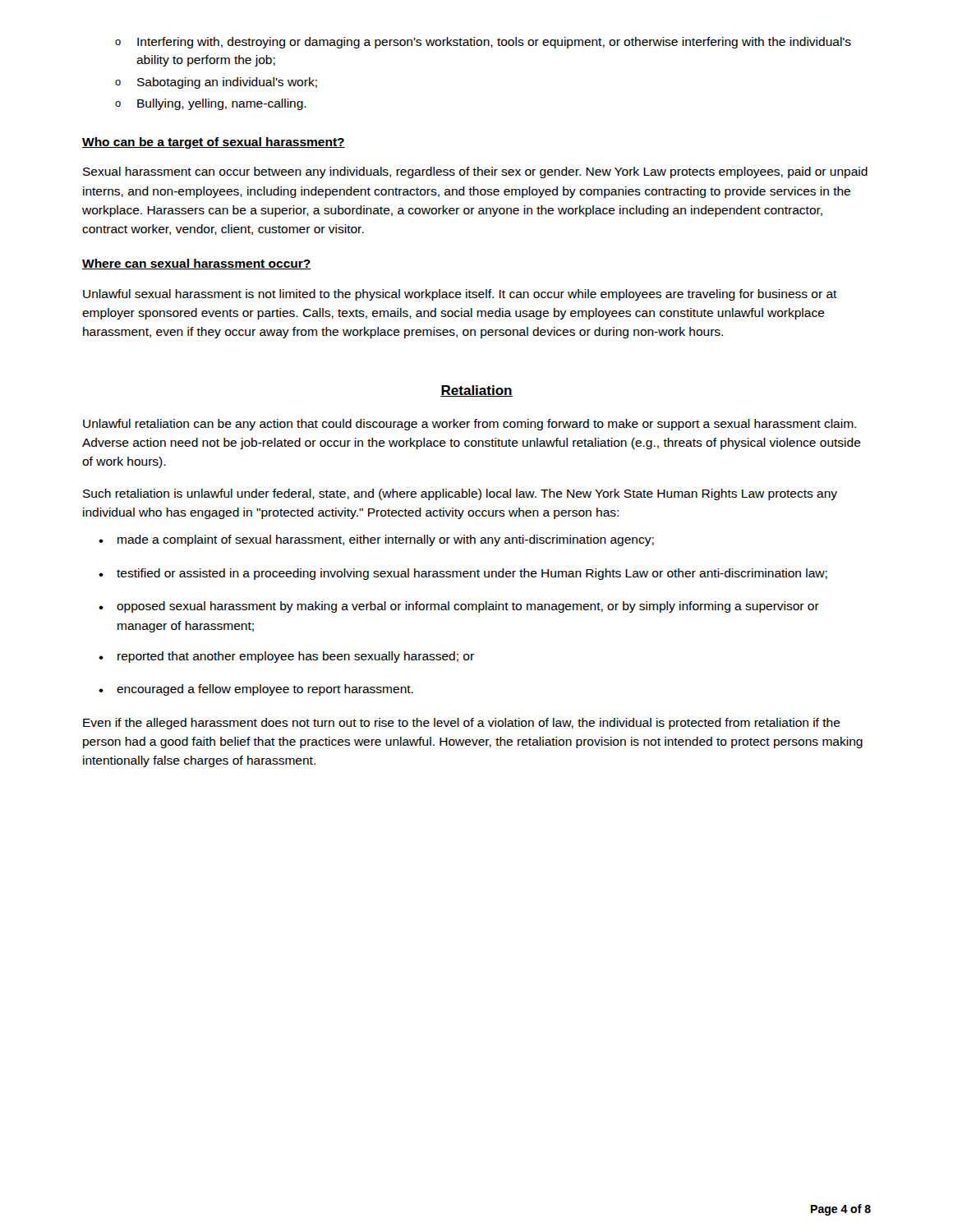This screenshot has height=1232, width=953.
Task: Find the text block with the text "Such retaliation is unlawful under federal, state, and"
Action: click(476, 503)
